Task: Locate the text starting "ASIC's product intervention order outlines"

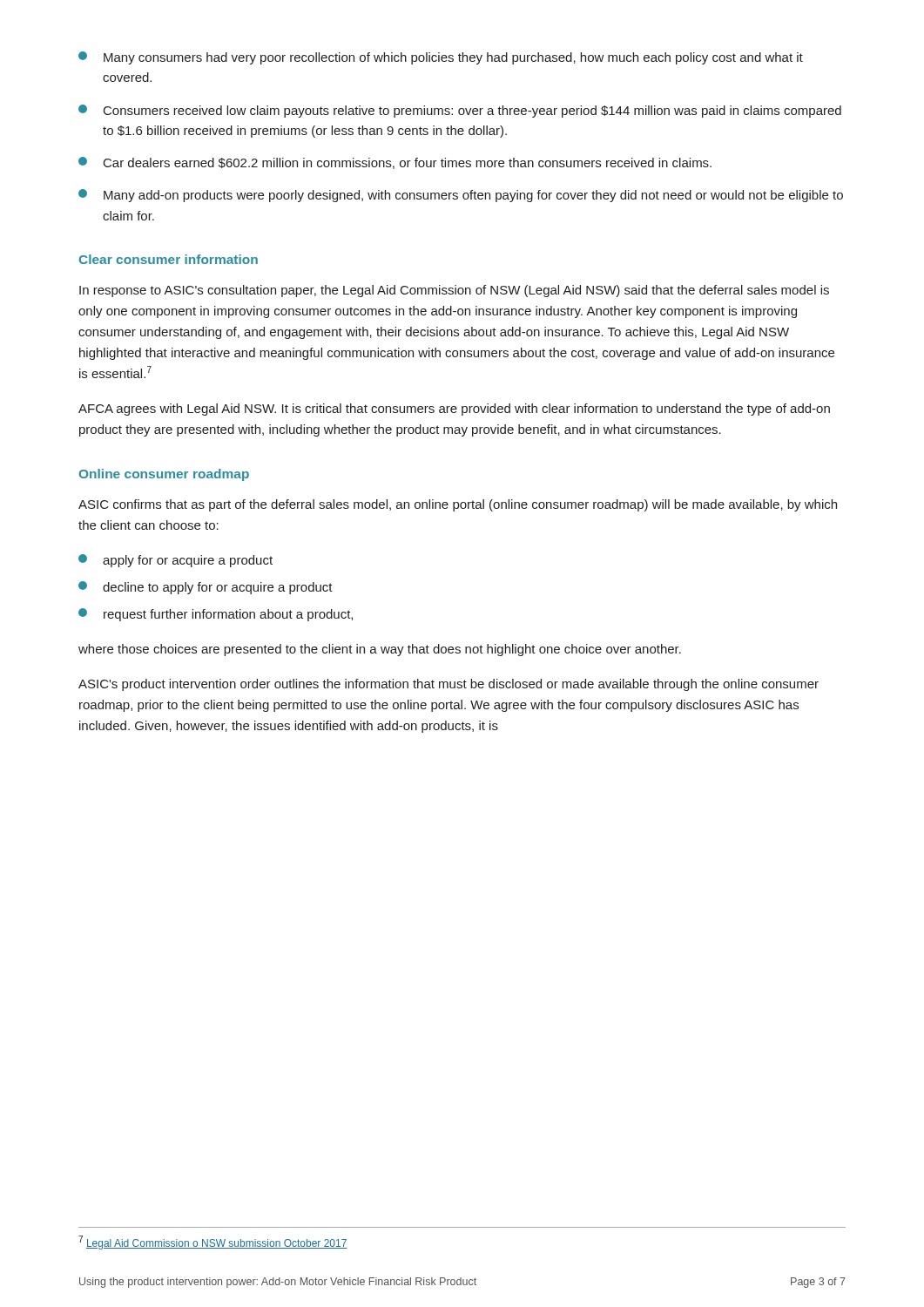Action: tap(449, 704)
